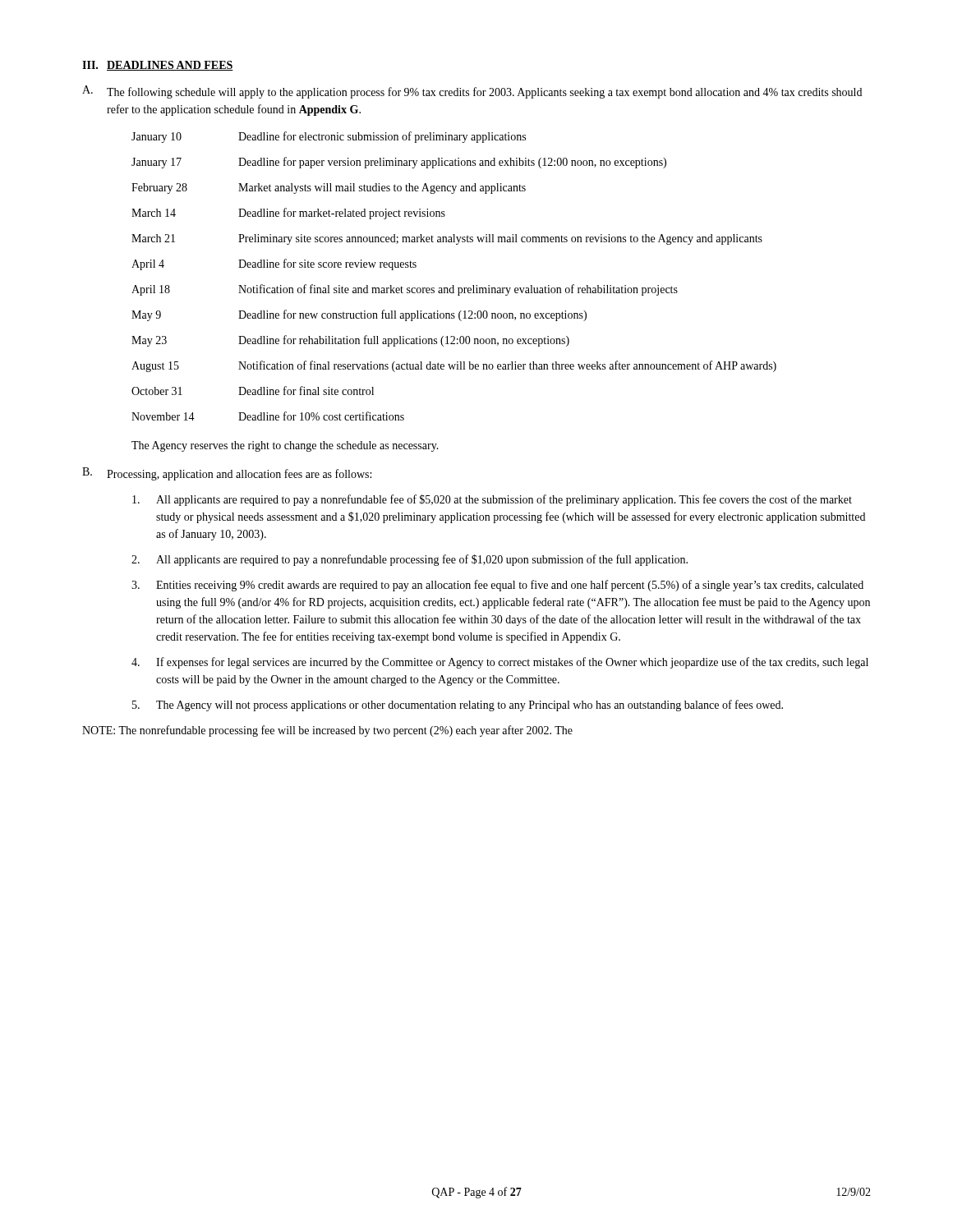Navigate to the block starting "The Agency reserves the right to change"
Screen dimensions: 1232x953
[x=285, y=446]
